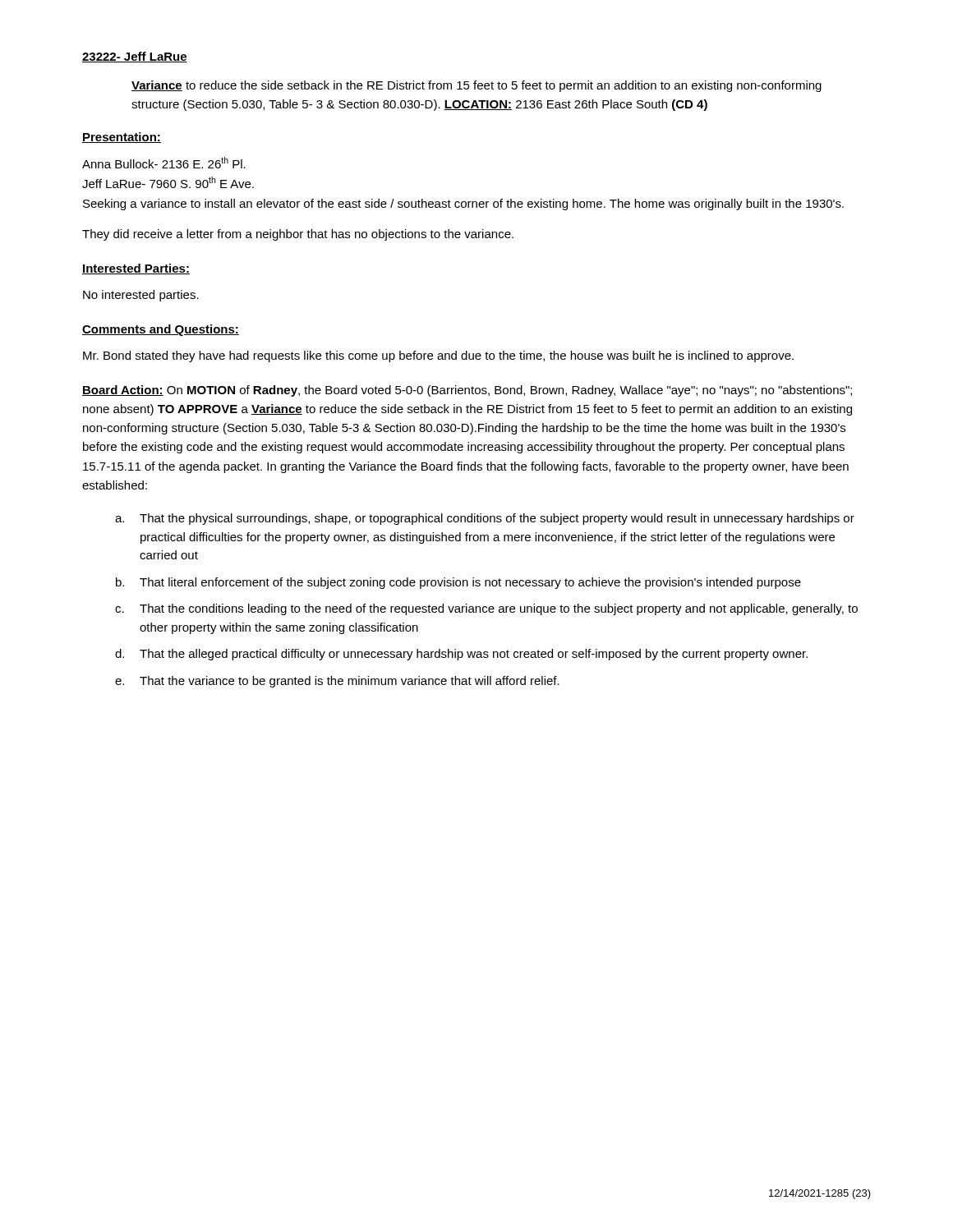Click the passage that begins "They did receive a"

pos(298,233)
